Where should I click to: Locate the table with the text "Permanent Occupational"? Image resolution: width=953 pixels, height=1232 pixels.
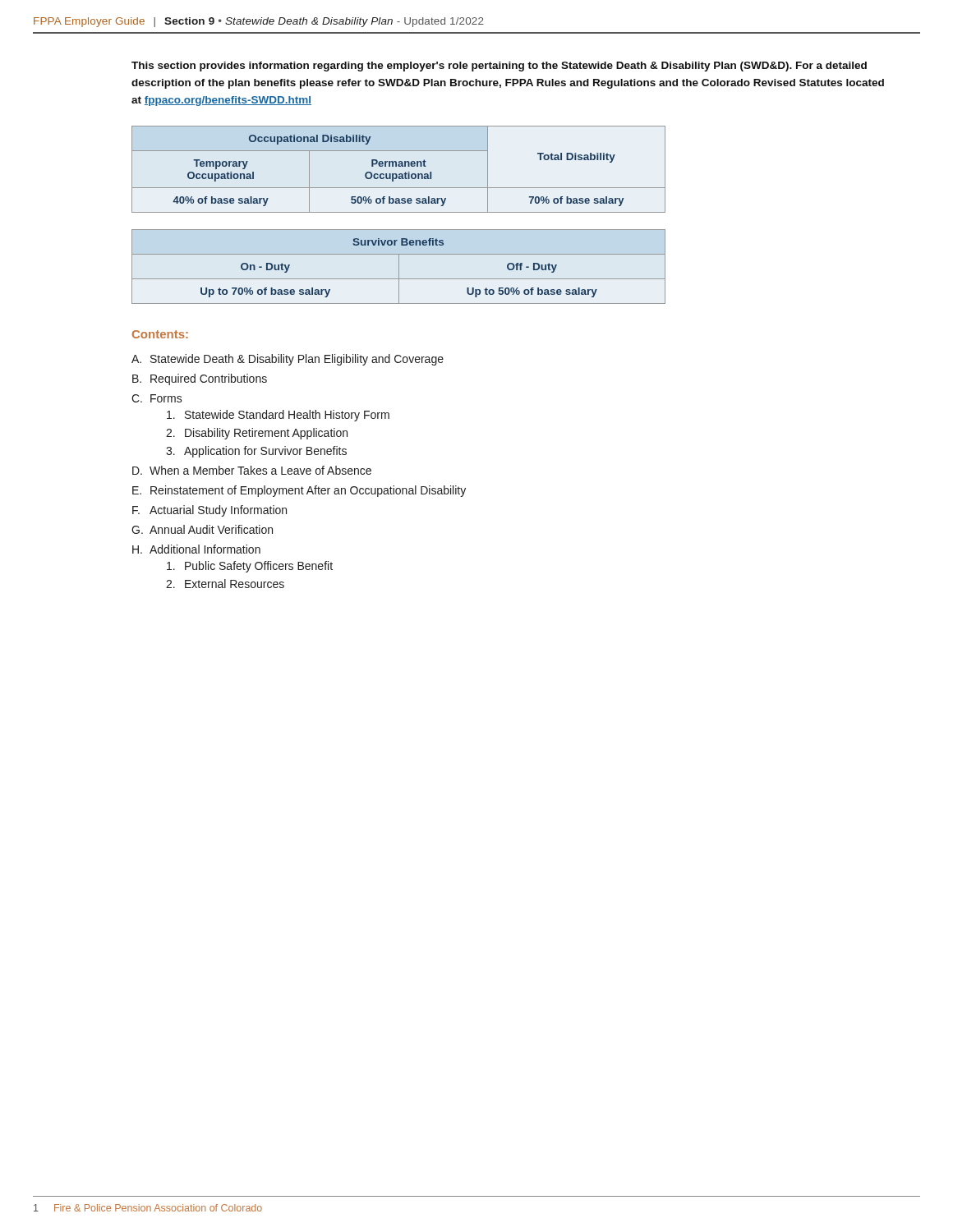pos(509,169)
